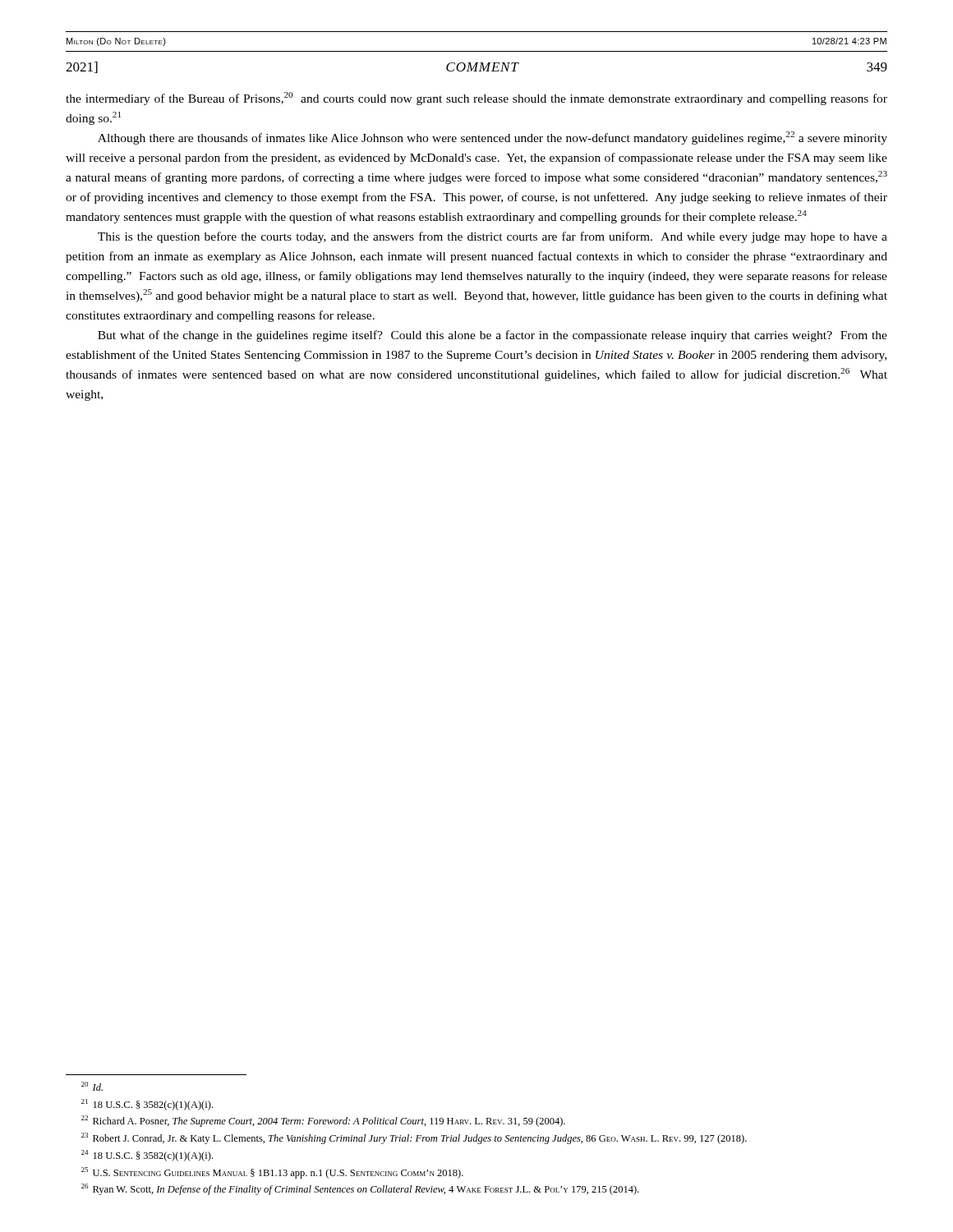Find the footnote containing "22 Richard A. Posner,"

click(x=476, y=1122)
